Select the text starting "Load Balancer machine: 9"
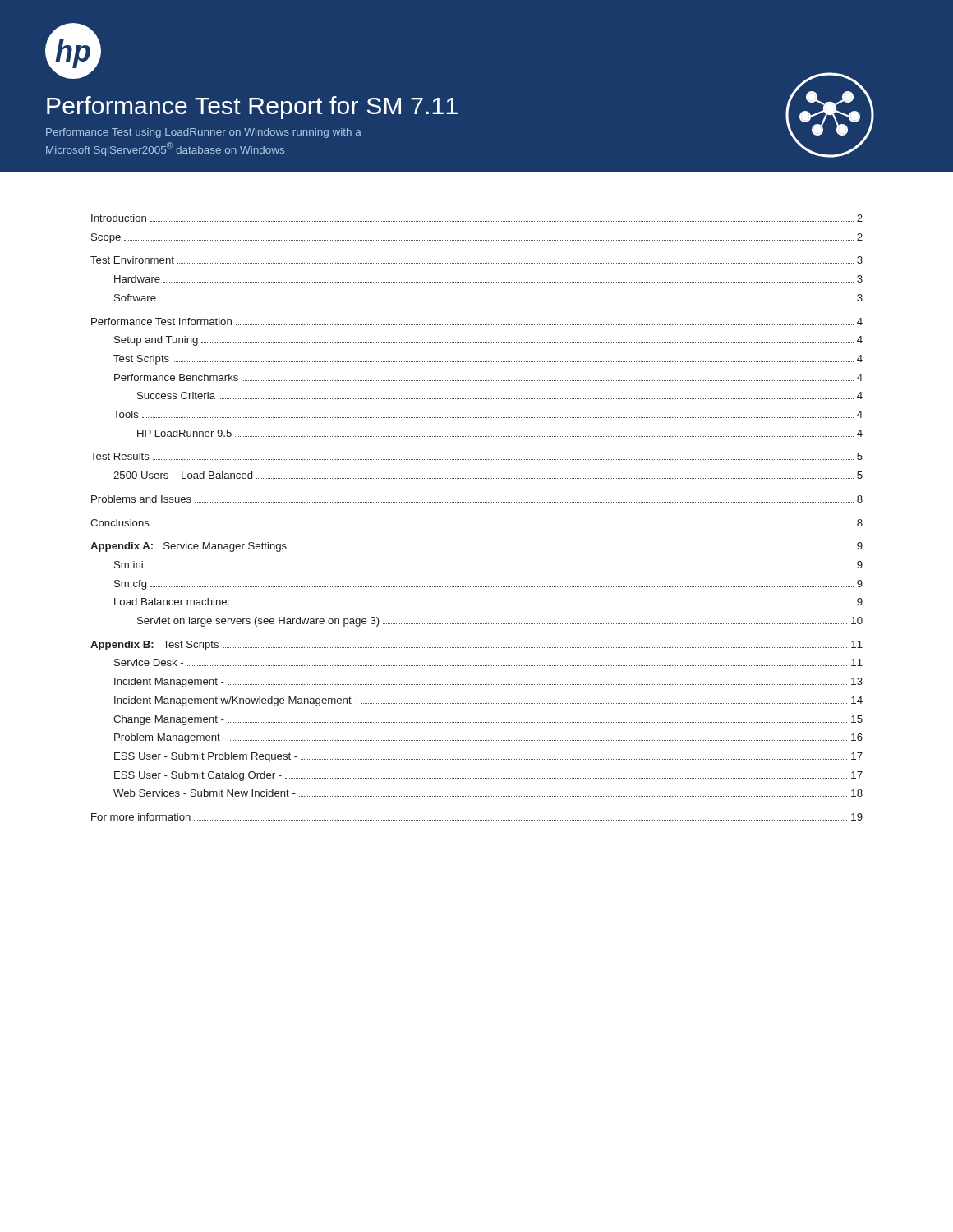This screenshot has width=953, height=1232. pos(488,603)
